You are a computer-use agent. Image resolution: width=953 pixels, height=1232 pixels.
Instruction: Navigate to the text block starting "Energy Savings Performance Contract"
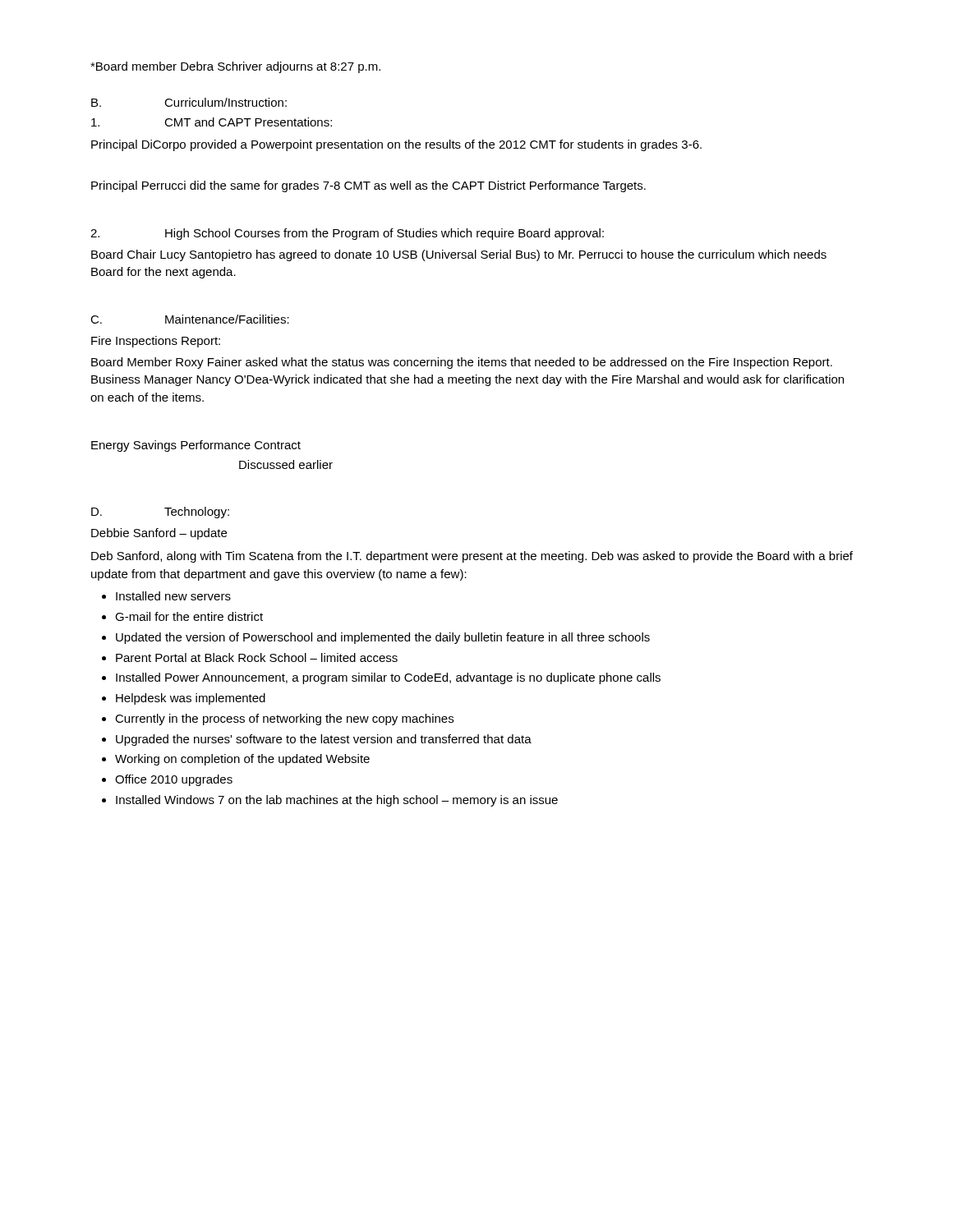(196, 445)
